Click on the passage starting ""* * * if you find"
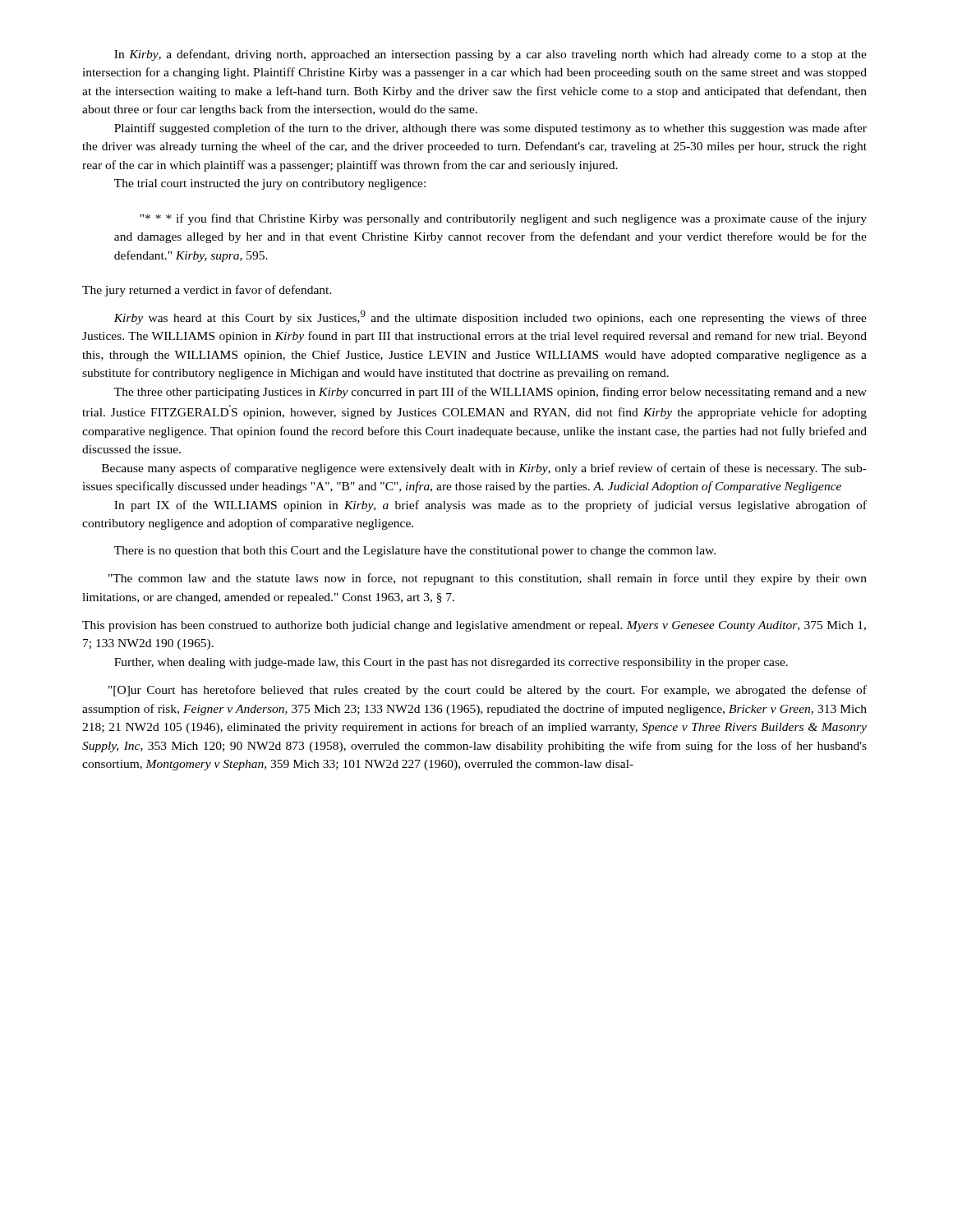Viewport: 953px width, 1232px height. 490,237
